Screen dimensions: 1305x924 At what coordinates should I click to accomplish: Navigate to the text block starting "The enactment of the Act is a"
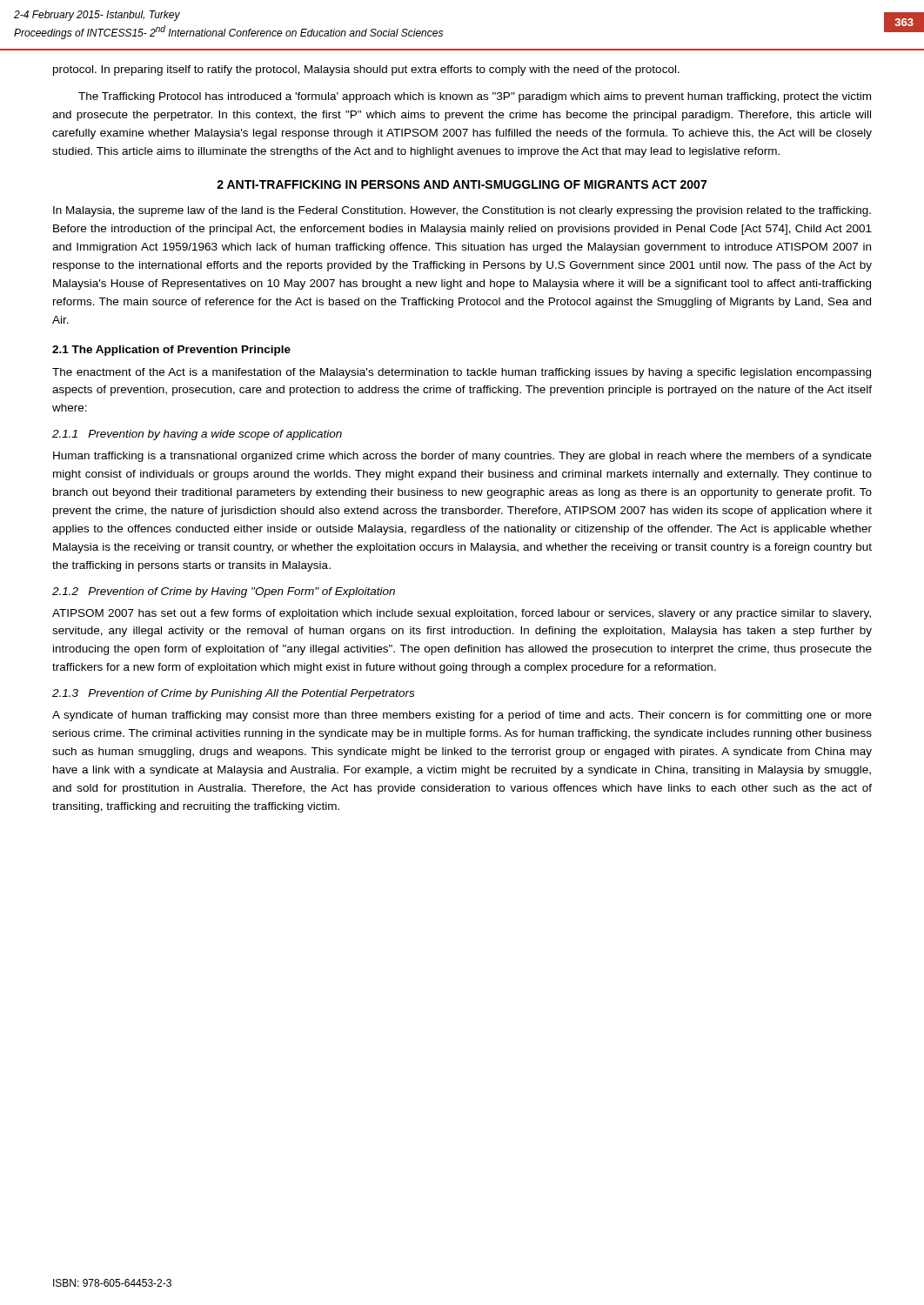462,390
